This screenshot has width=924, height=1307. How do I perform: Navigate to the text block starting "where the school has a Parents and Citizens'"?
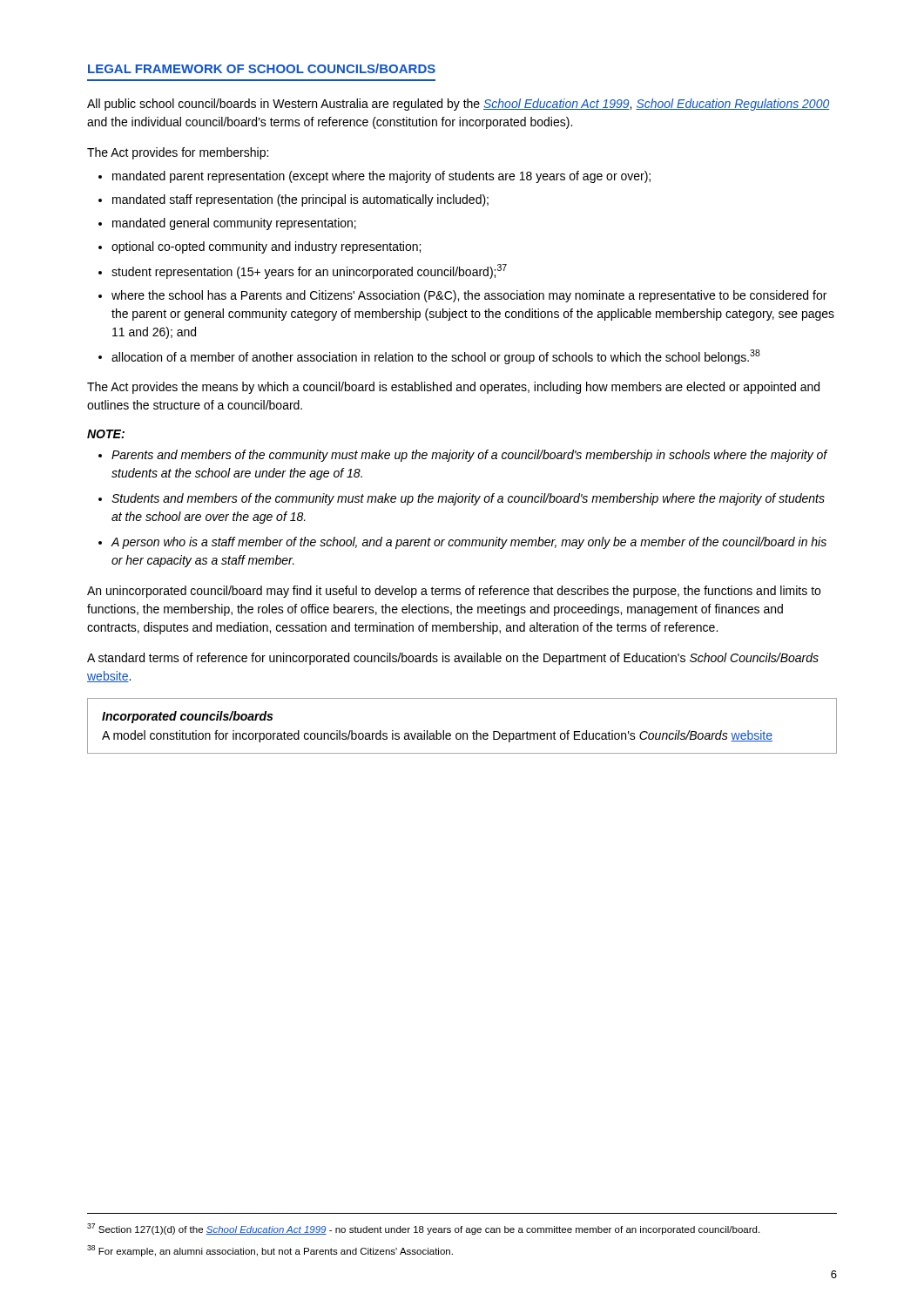[x=473, y=313]
